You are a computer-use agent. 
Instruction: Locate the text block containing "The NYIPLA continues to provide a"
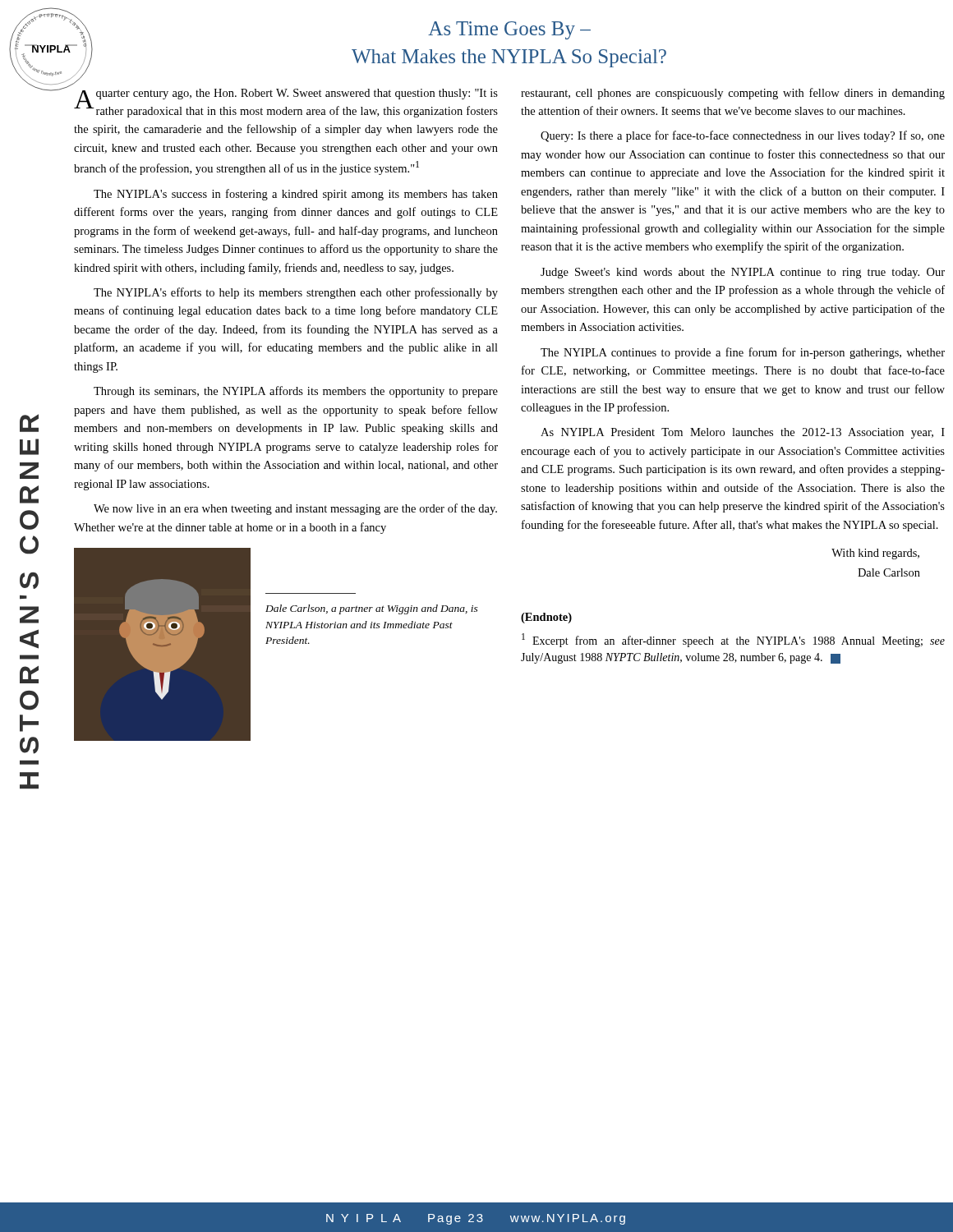pyautogui.click(x=733, y=380)
